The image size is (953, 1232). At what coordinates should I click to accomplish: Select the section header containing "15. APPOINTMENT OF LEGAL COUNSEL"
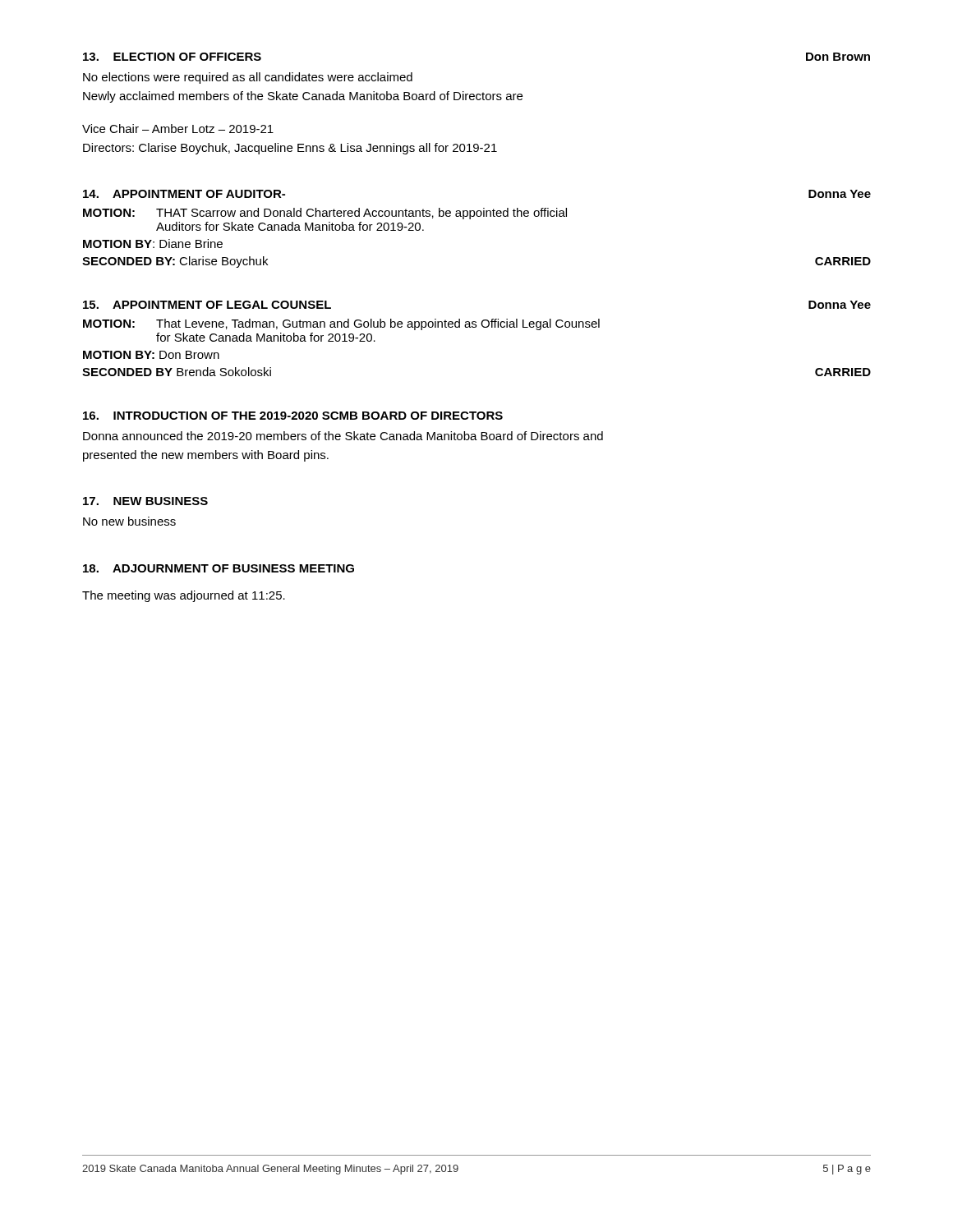click(219, 304)
